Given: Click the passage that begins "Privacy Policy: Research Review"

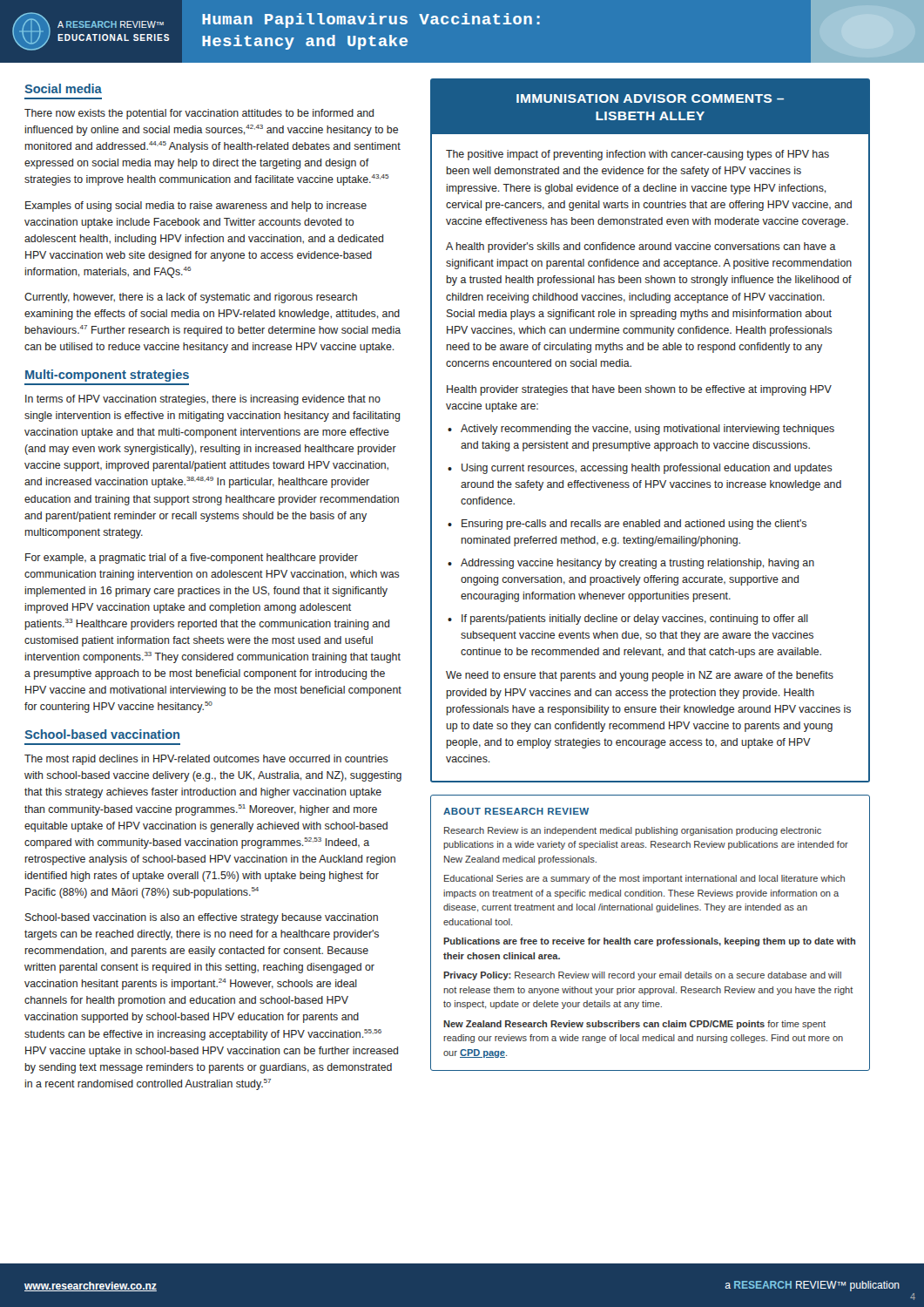Looking at the screenshot, I should pos(648,989).
